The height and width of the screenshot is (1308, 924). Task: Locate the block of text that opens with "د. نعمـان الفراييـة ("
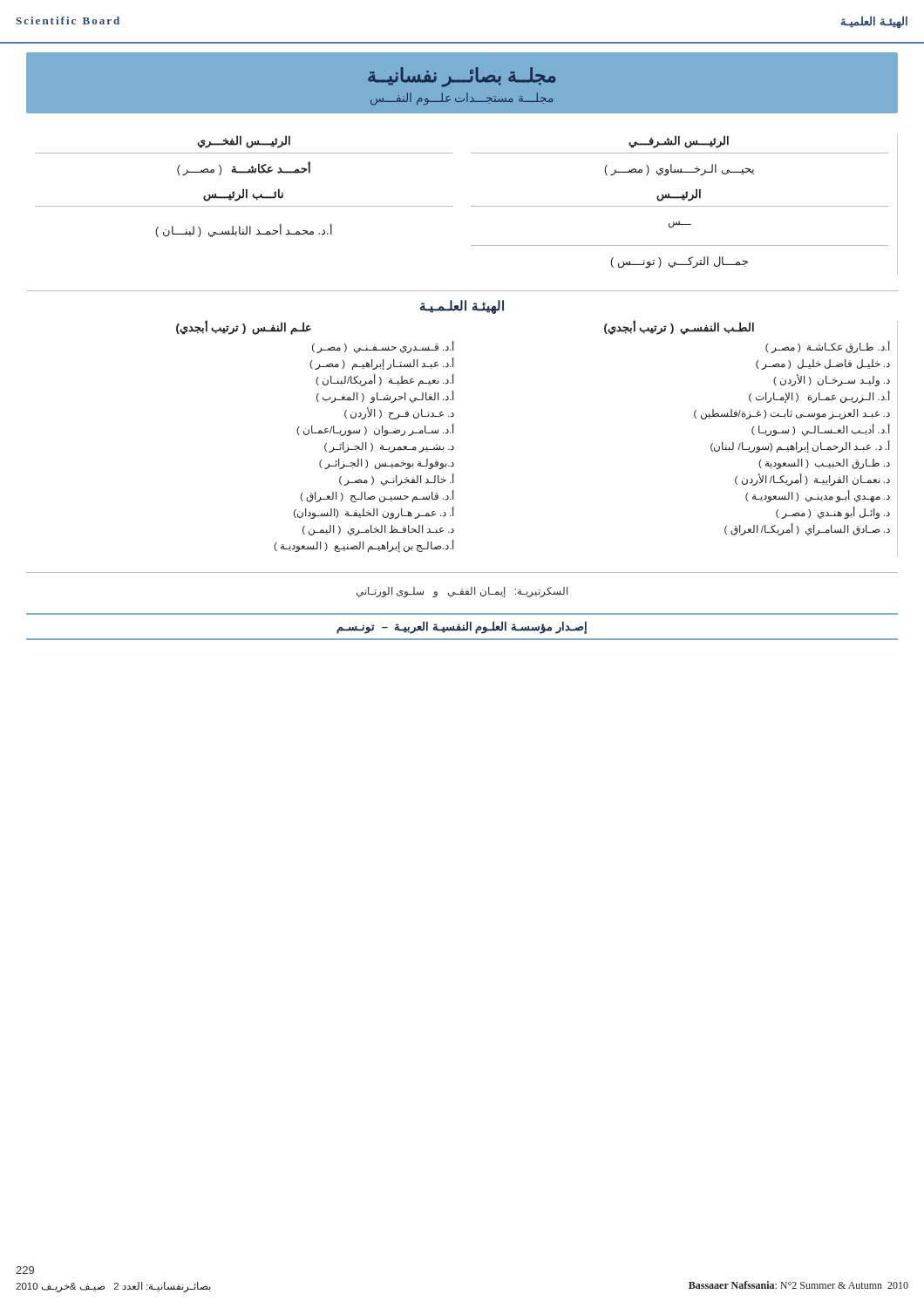point(812,480)
